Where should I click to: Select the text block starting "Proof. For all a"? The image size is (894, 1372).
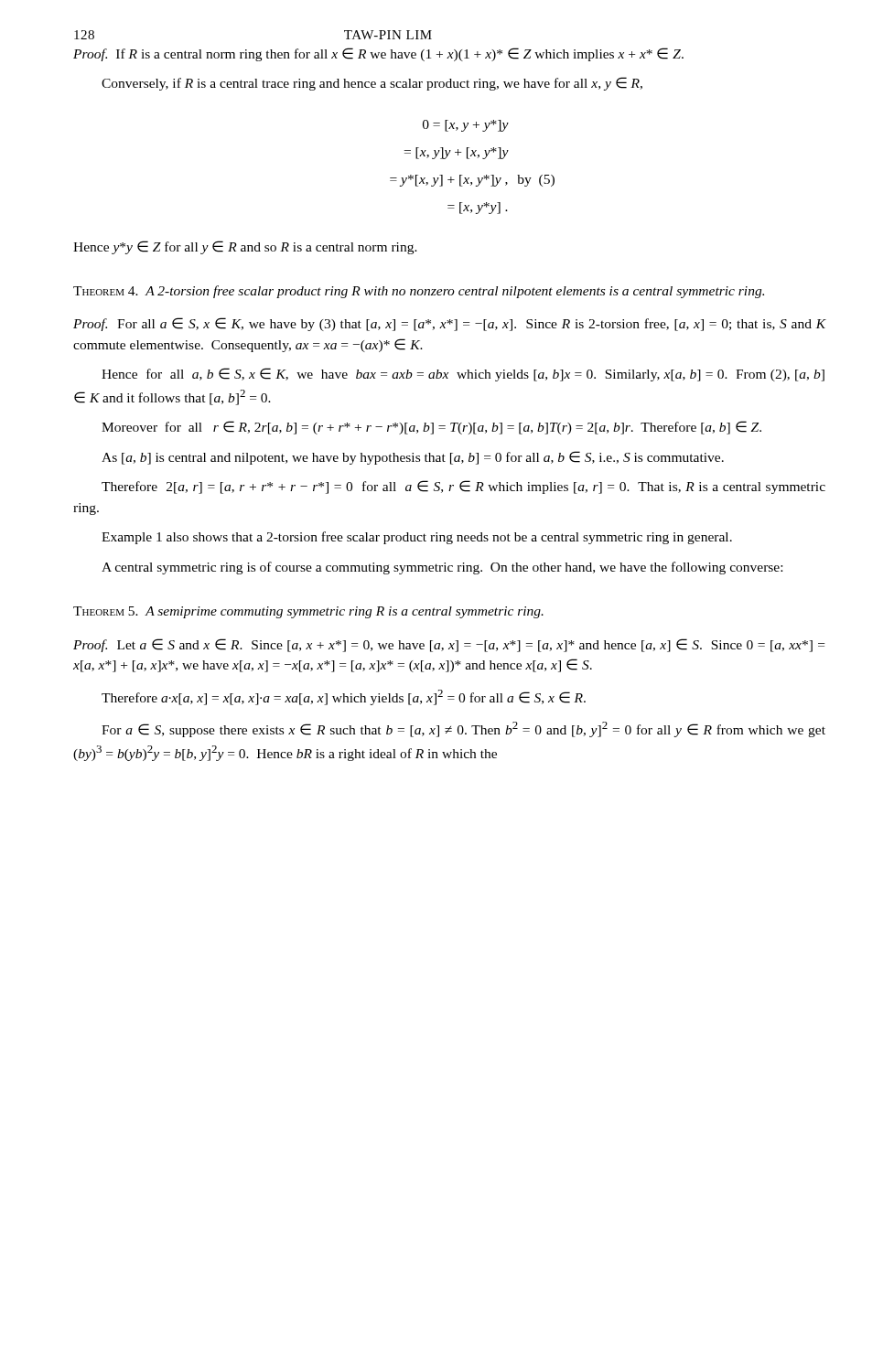449,334
